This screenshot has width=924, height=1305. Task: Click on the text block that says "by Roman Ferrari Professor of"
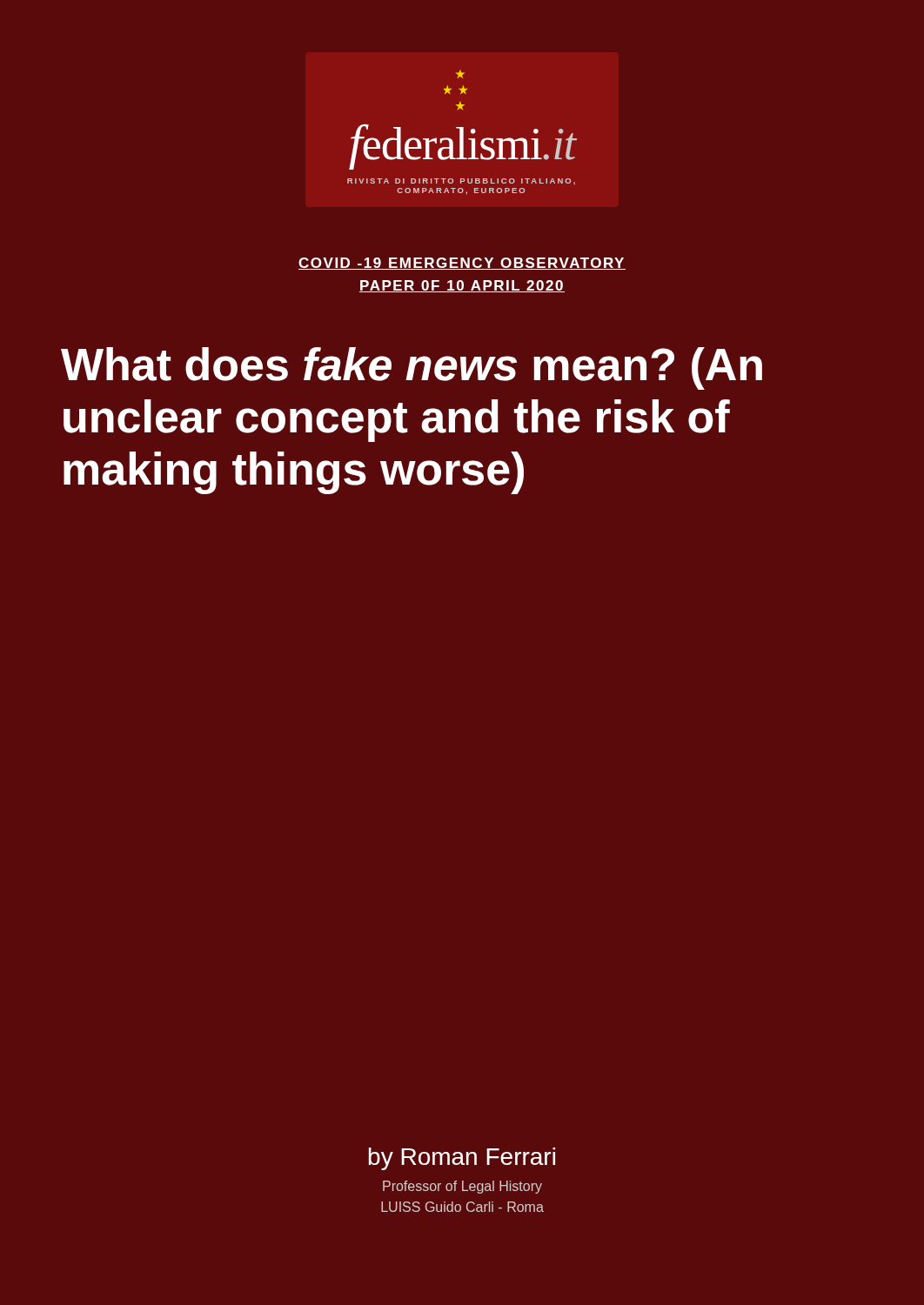click(x=462, y=1181)
